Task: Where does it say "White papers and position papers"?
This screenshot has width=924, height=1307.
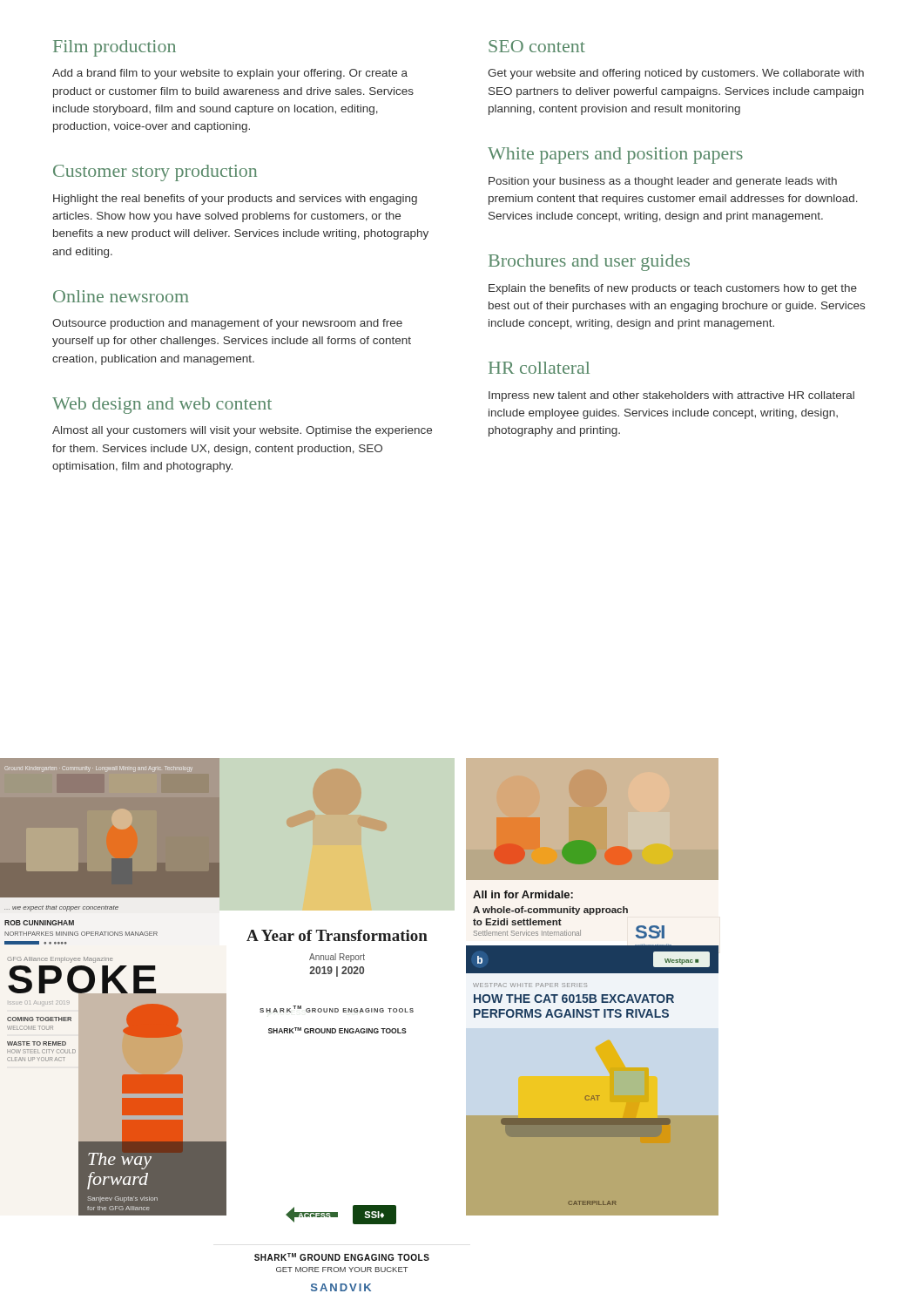Action: click(679, 154)
